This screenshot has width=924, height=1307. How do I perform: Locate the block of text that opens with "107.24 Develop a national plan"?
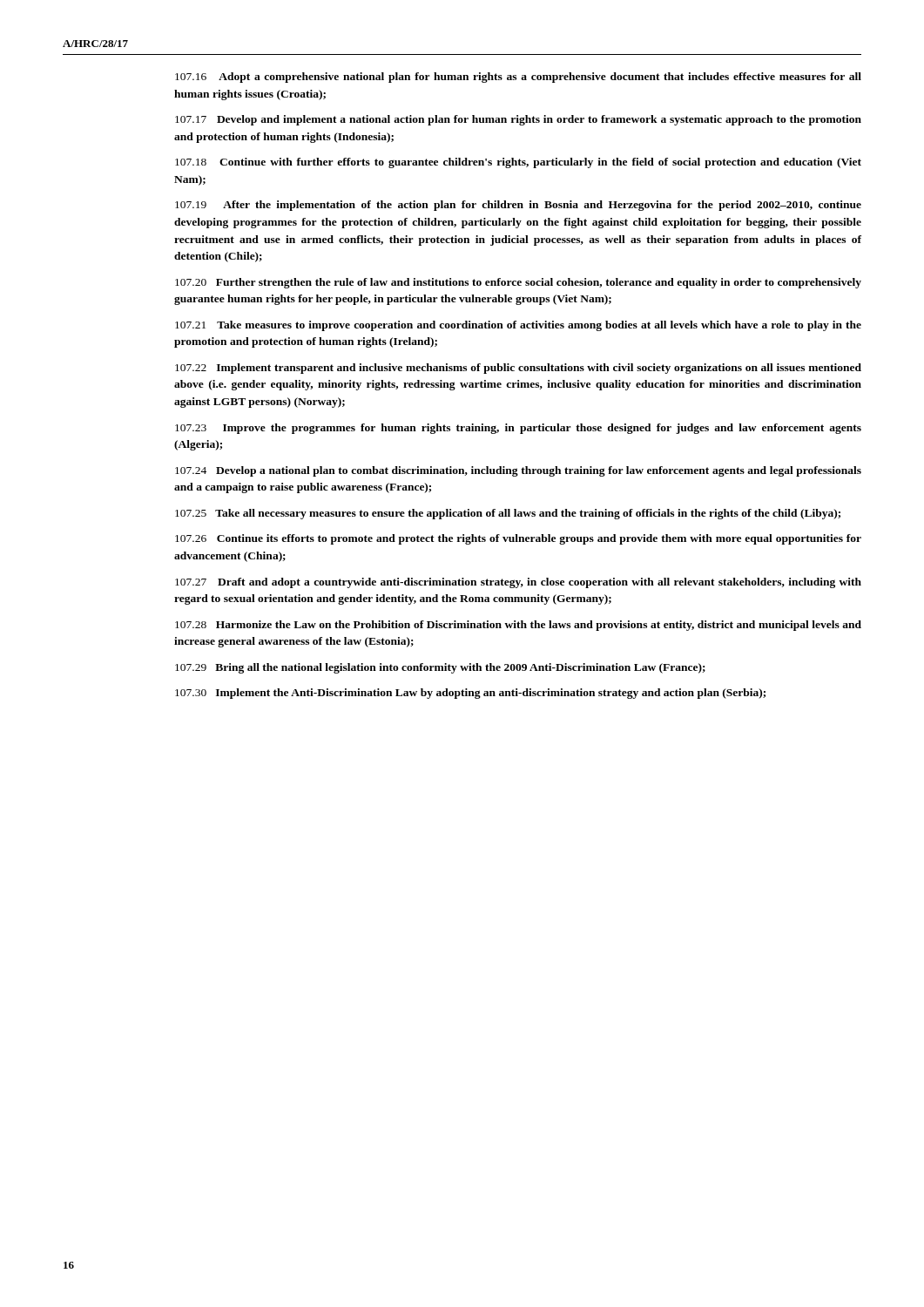click(x=518, y=478)
